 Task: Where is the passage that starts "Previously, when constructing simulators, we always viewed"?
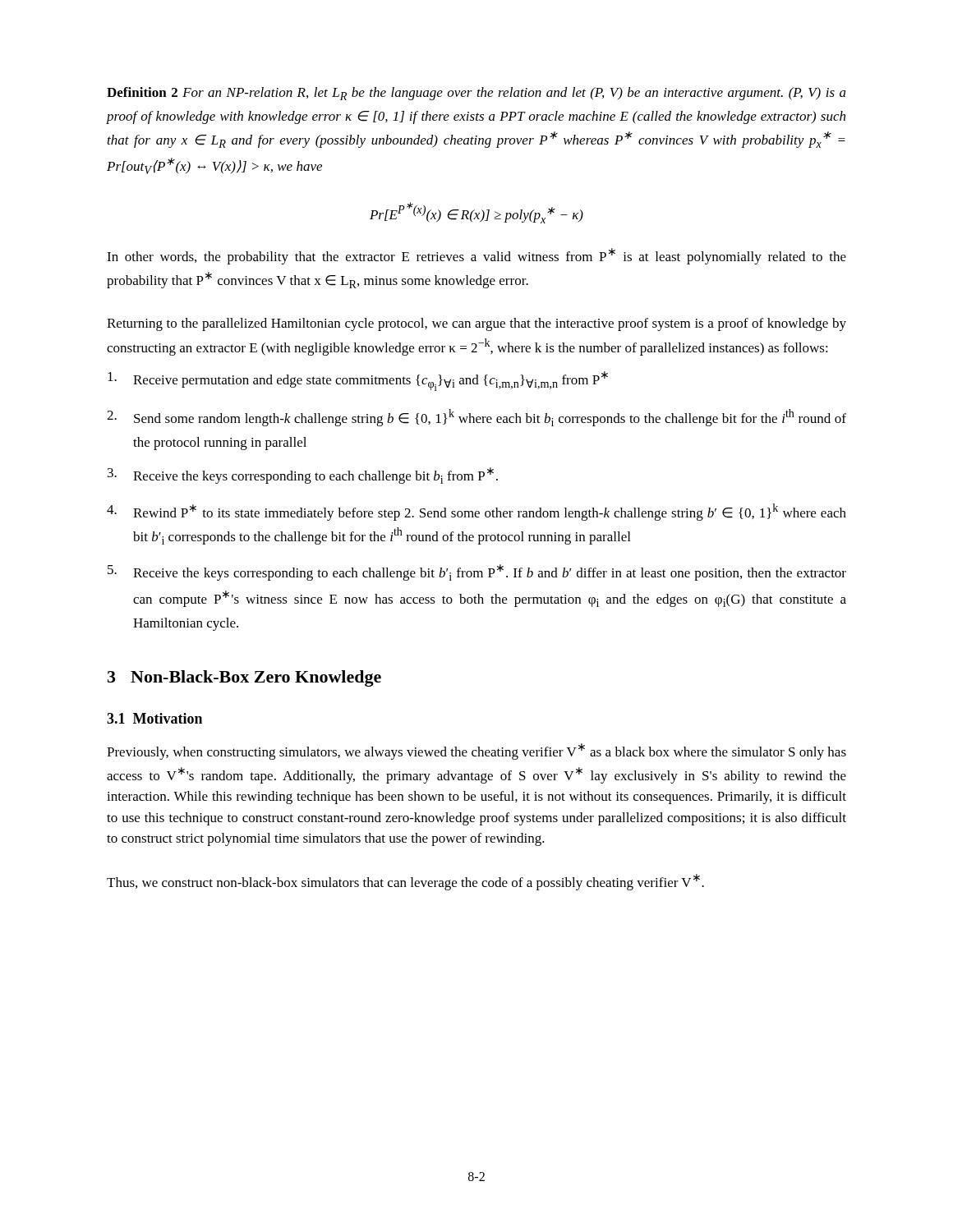tap(476, 793)
